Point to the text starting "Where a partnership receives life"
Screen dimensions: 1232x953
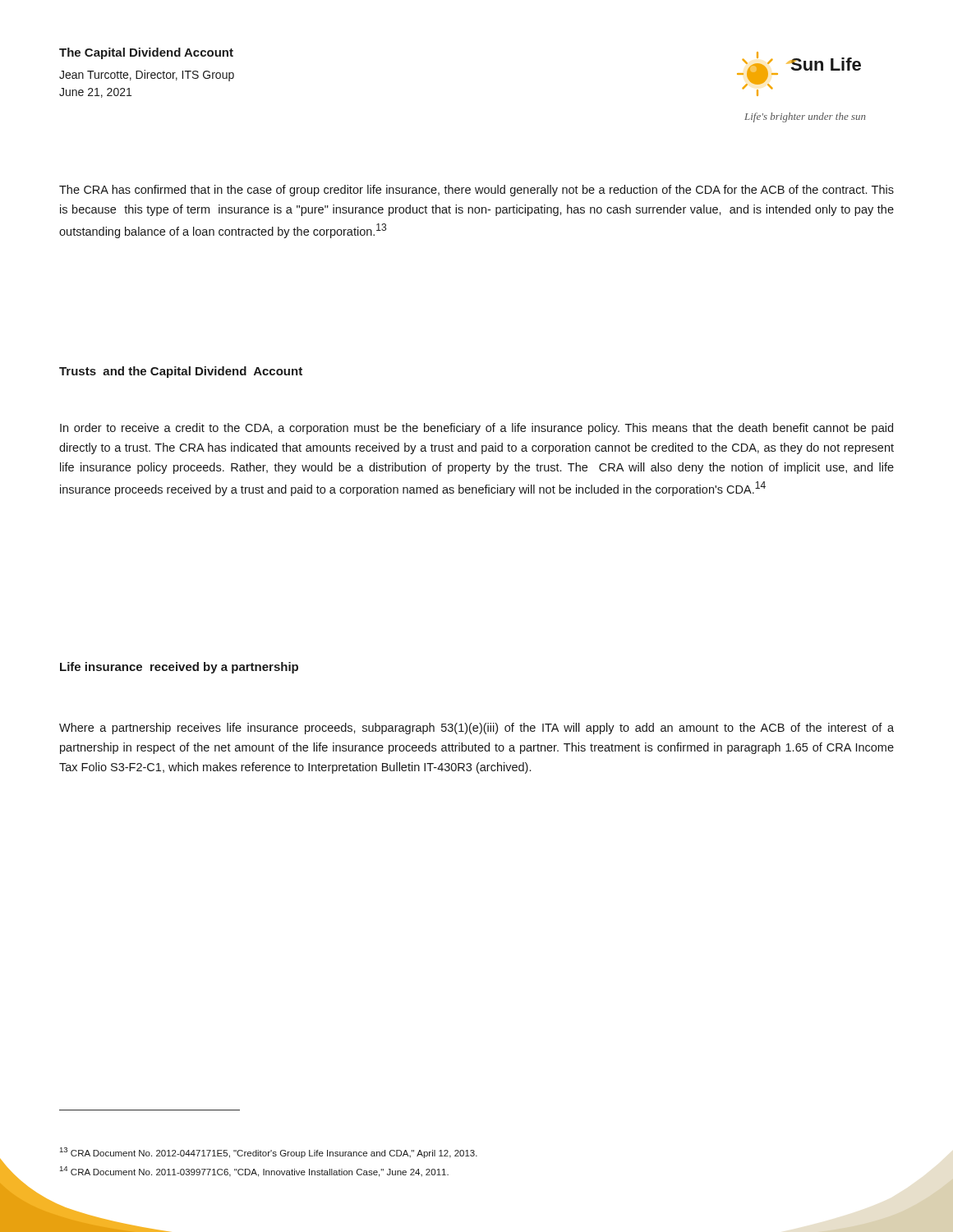pyautogui.click(x=476, y=748)
